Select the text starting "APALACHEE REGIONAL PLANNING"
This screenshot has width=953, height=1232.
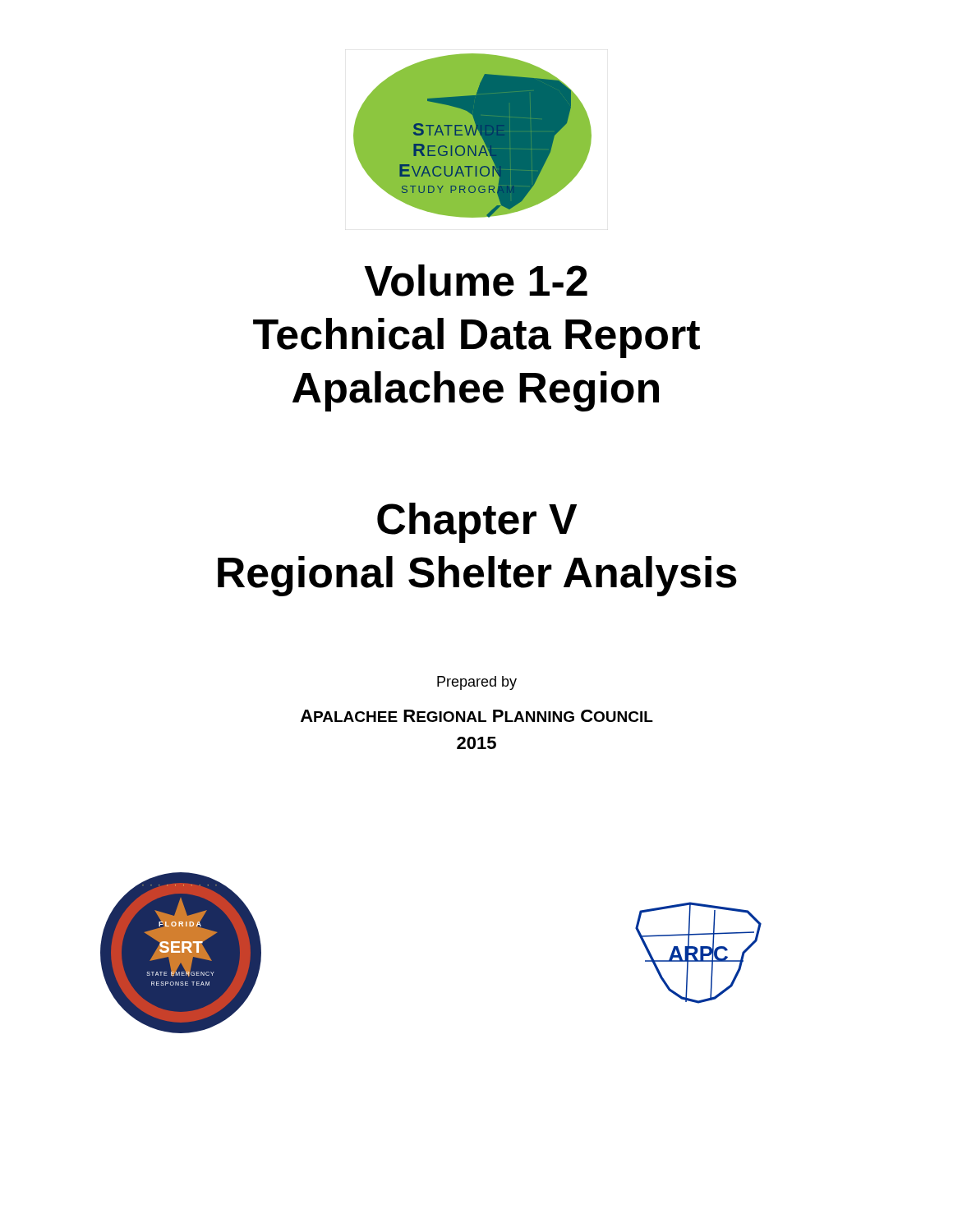[476, 729]
